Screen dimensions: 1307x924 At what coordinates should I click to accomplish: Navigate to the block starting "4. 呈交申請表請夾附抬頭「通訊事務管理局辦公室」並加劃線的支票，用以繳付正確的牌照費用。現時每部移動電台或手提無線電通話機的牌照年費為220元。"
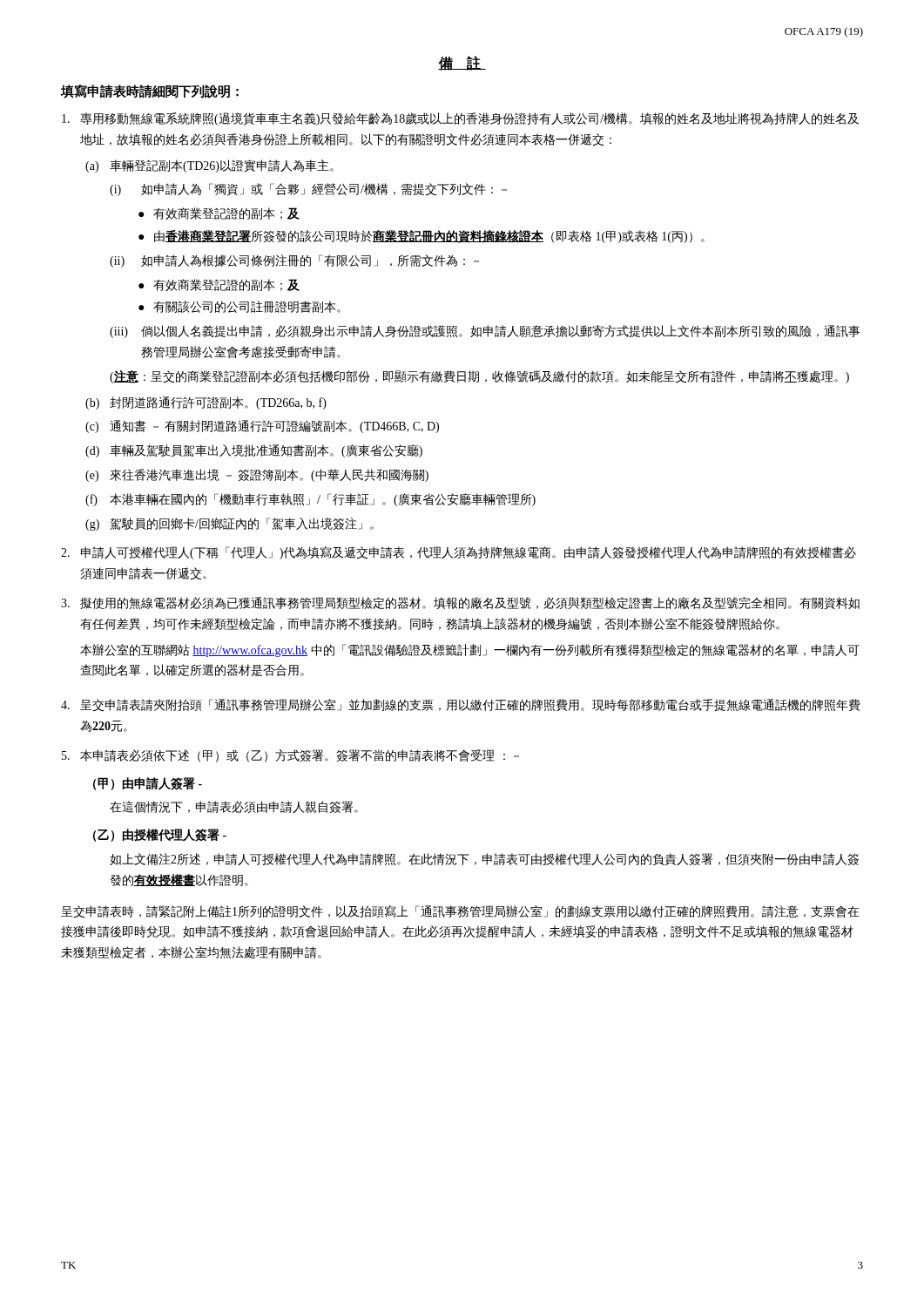coord(462,716)
